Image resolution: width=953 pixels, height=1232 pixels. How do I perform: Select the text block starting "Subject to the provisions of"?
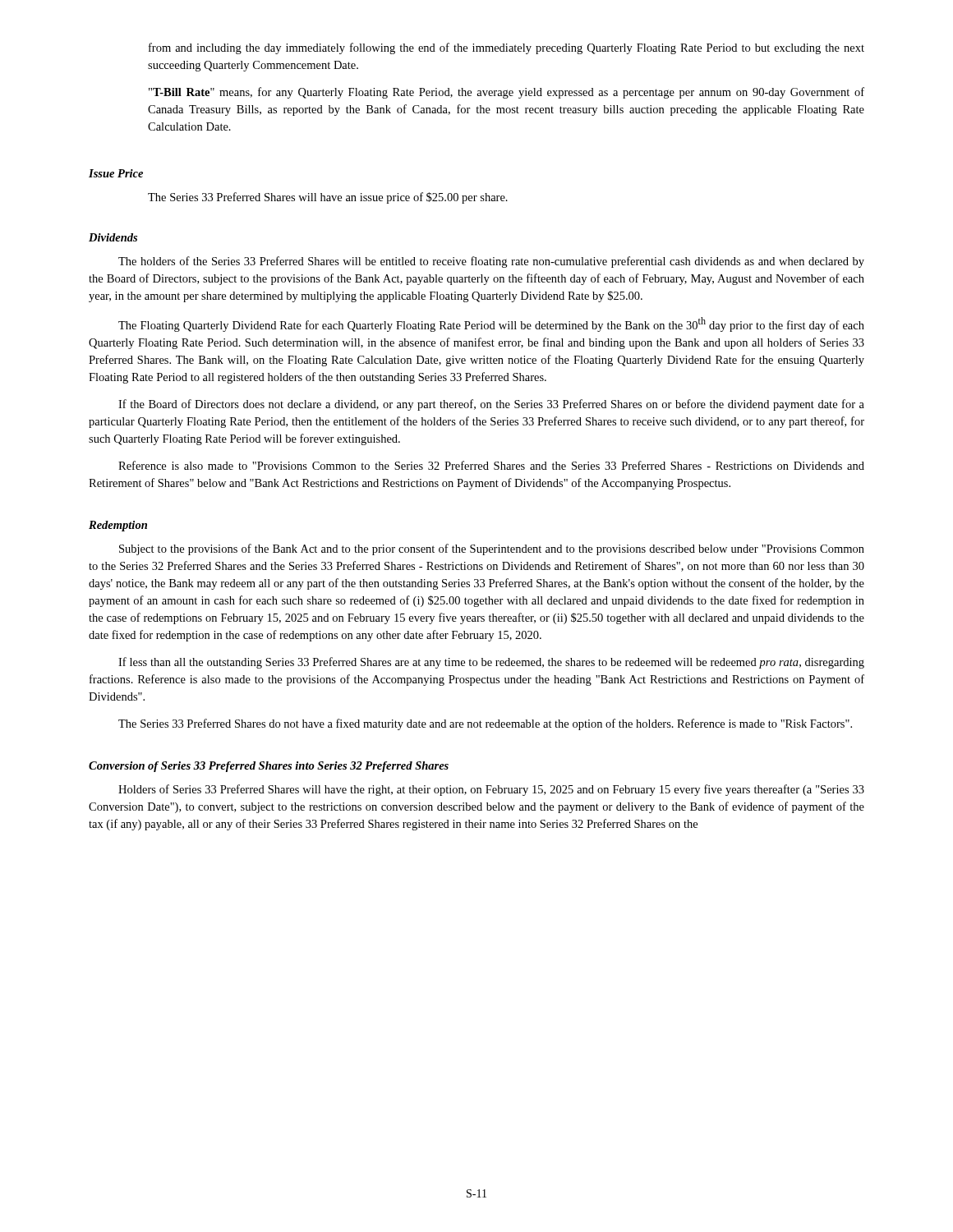point(476,637)
